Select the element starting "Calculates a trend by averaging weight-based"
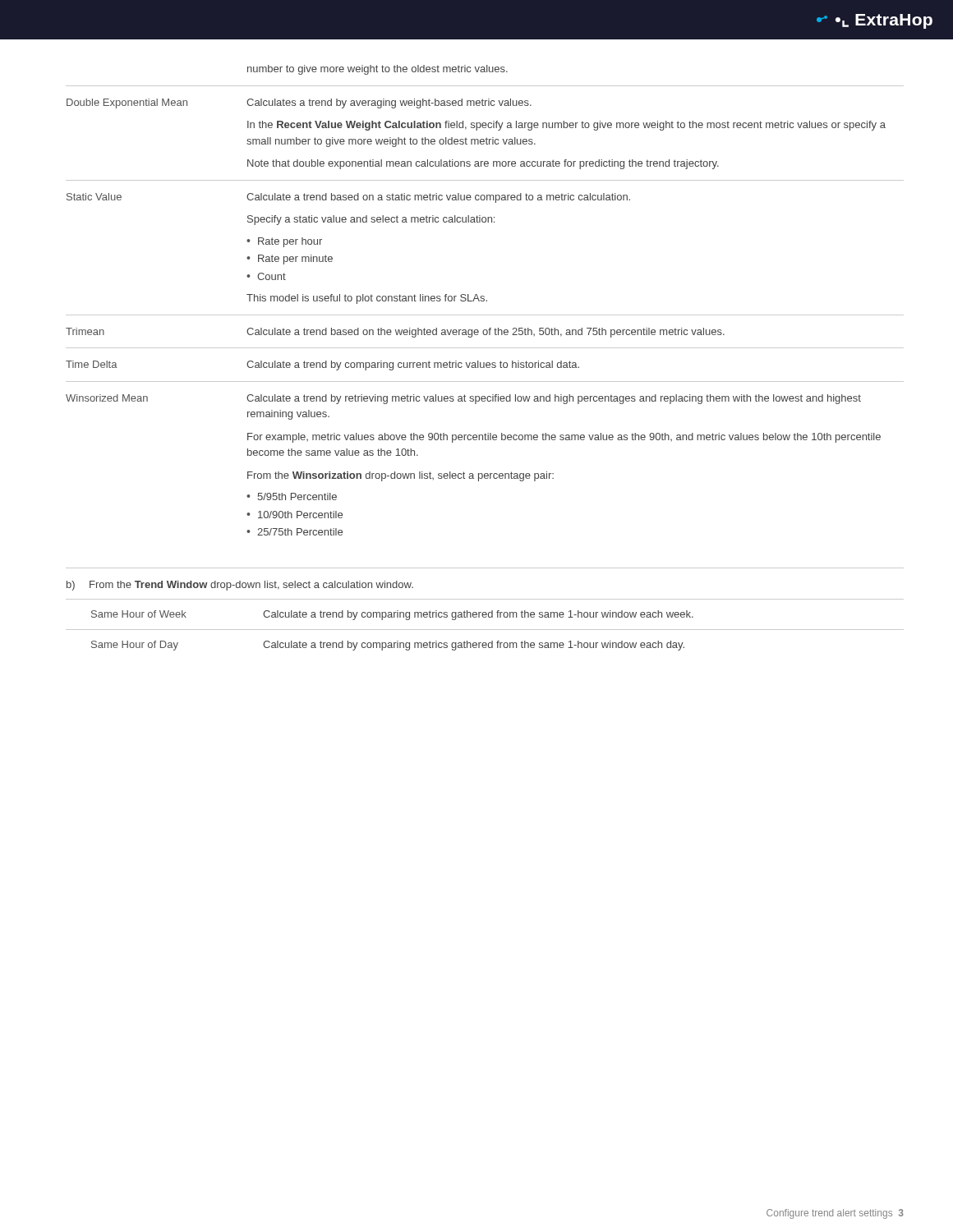This screenshot has width=953, height=1232. (569, 133)
